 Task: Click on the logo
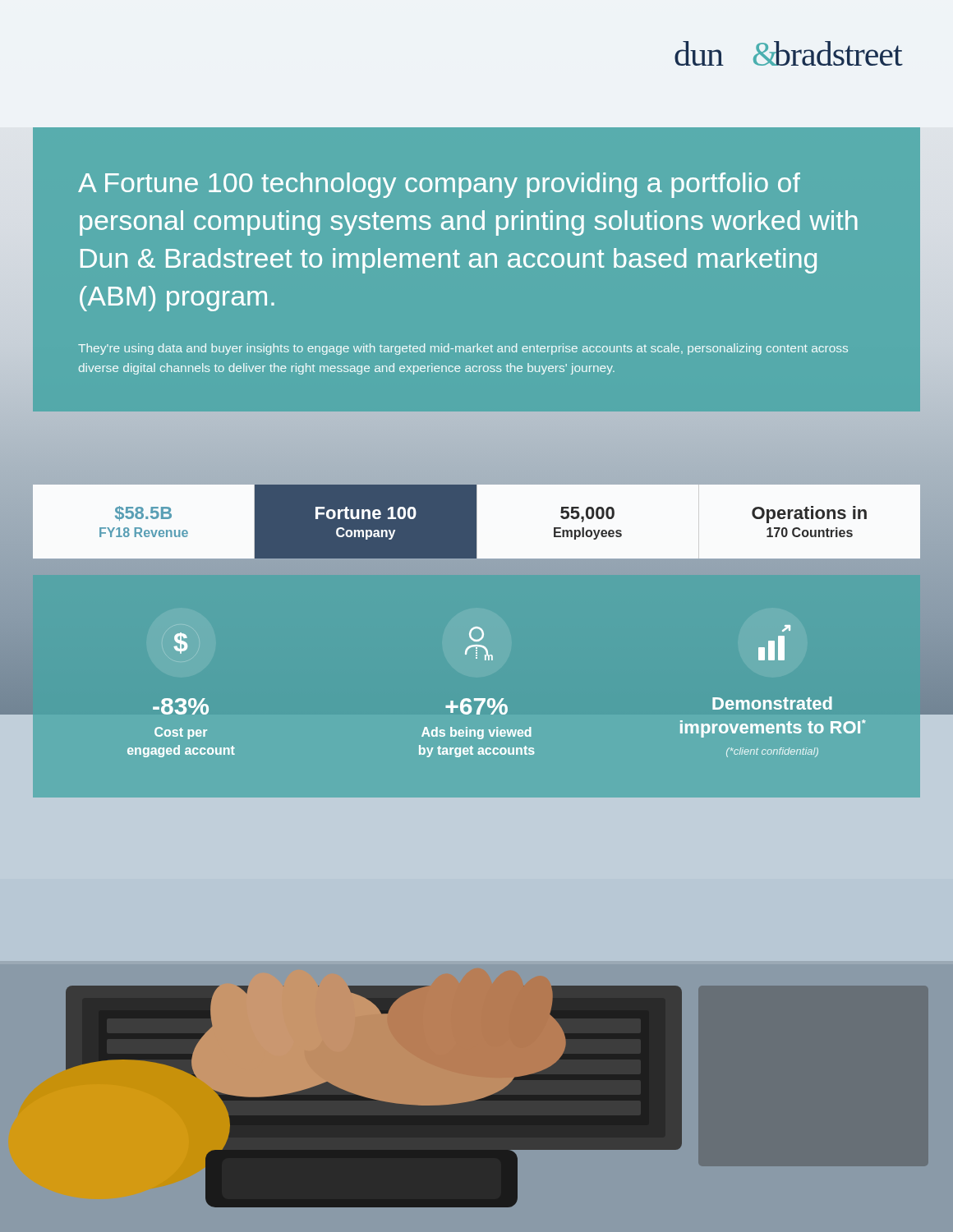[789, 53]
